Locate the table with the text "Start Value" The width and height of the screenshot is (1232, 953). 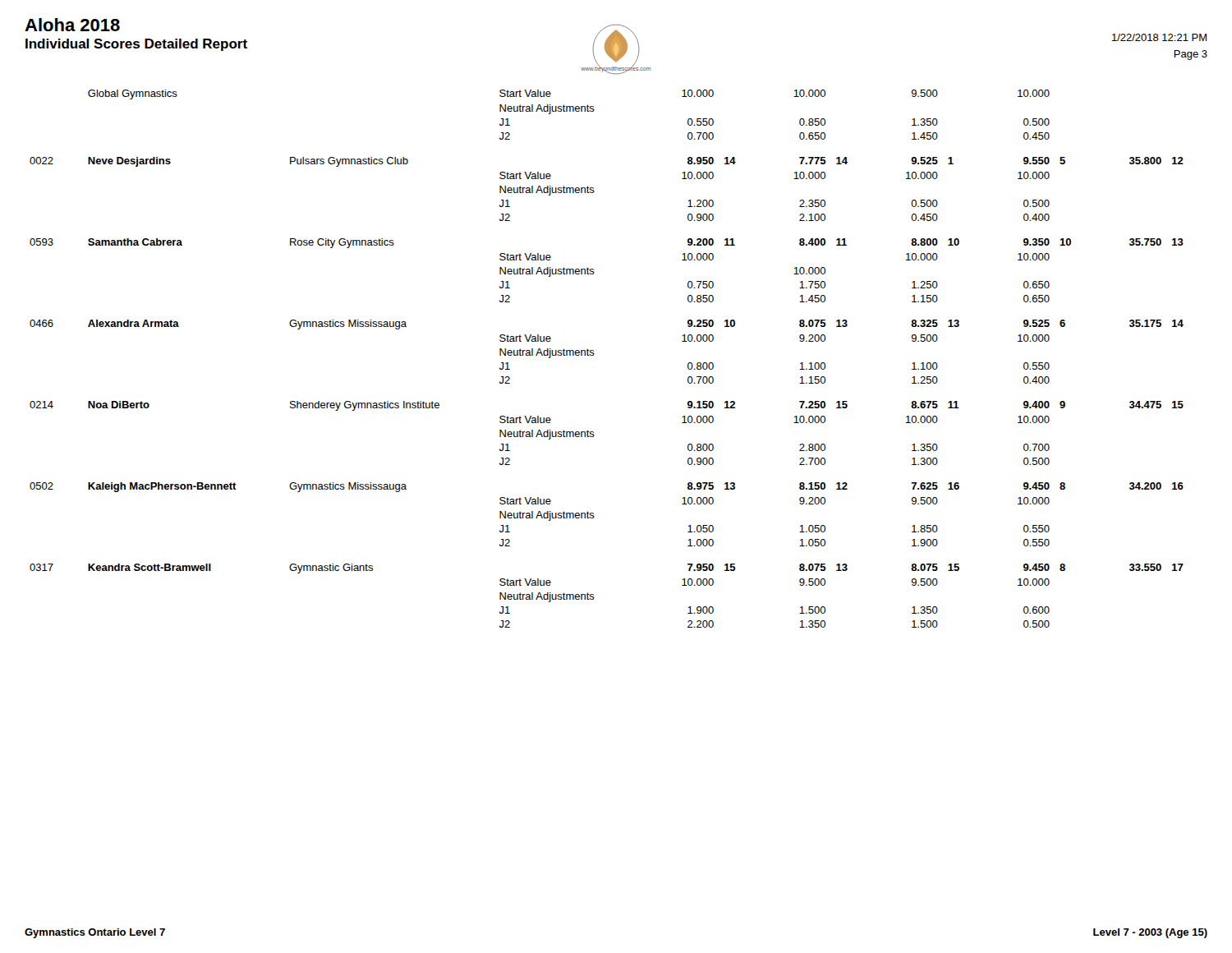point(616,357)
